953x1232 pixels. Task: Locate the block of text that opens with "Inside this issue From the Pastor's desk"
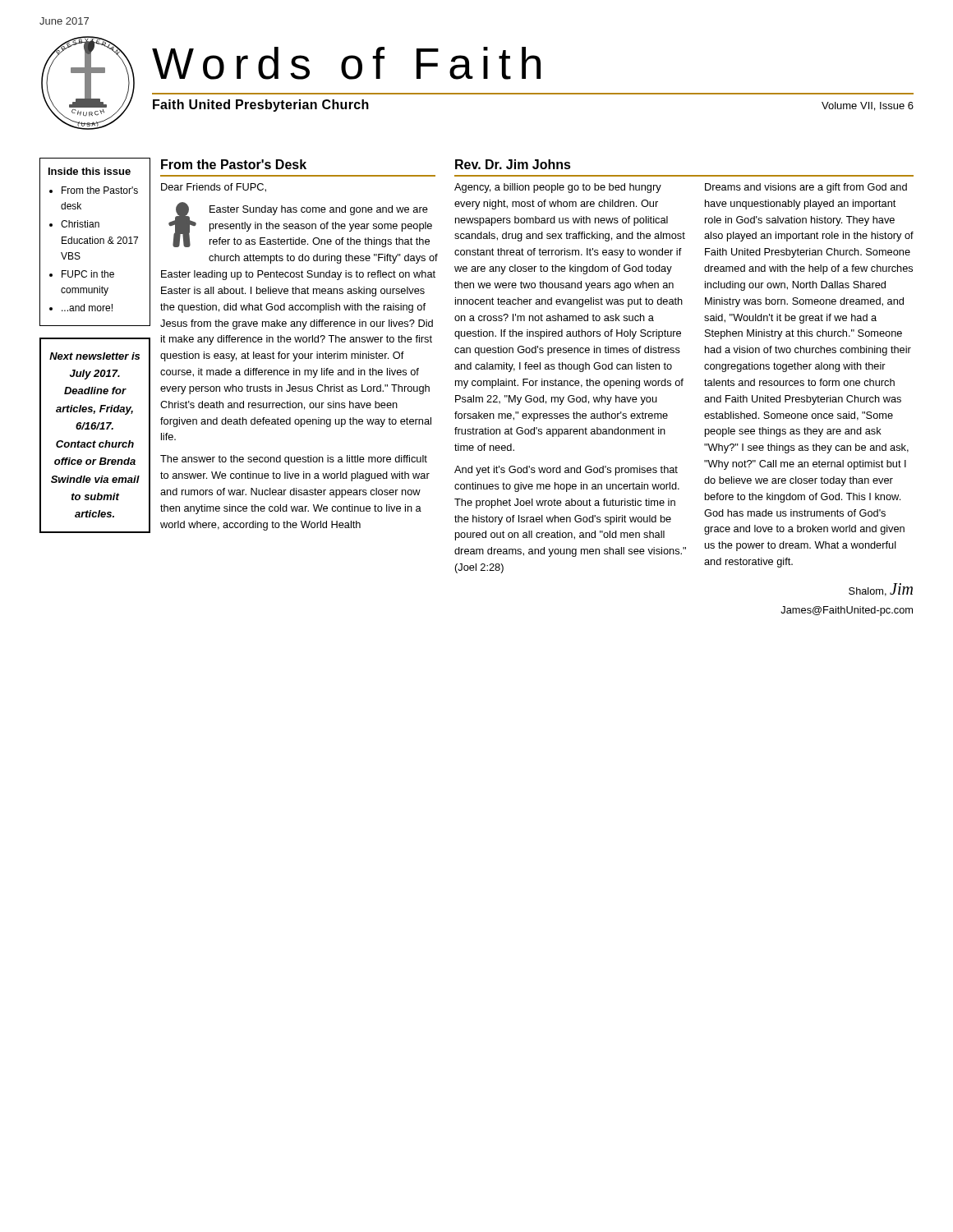[x=95, y=241]
